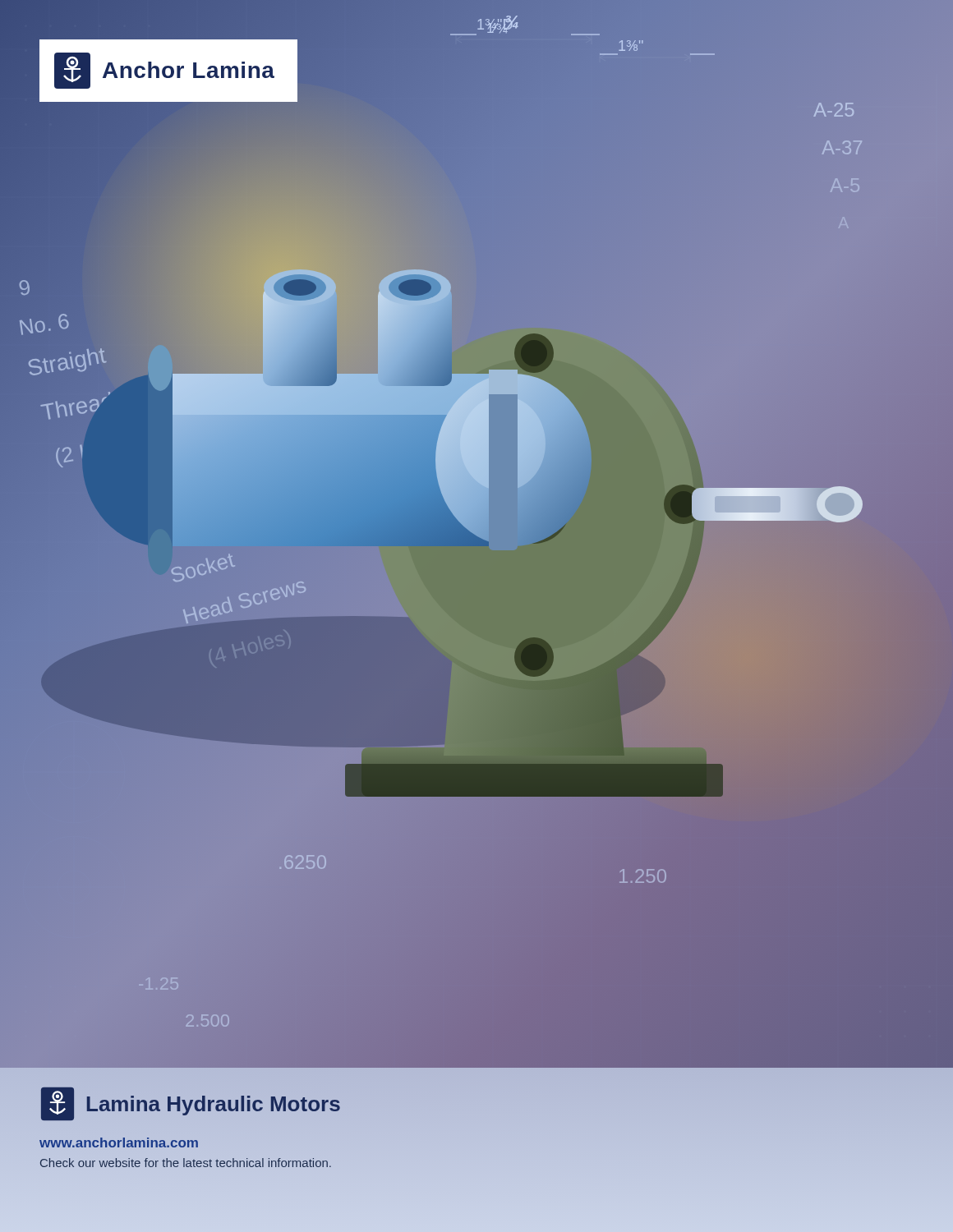Select the engineering diagram
953x1232 pixels.
click(476, 526)
